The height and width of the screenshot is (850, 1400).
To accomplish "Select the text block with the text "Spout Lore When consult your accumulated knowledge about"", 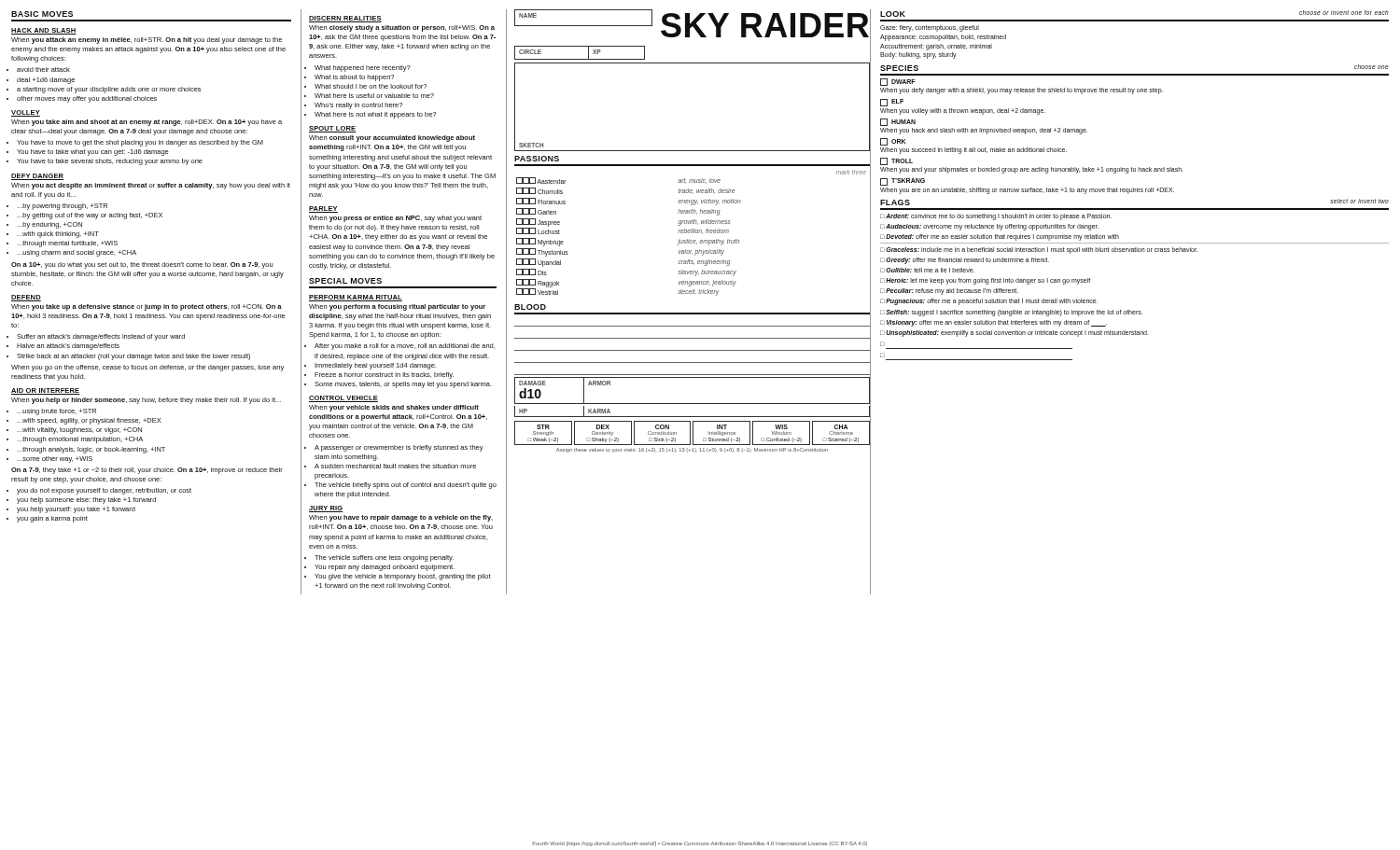I will tap(403, 162).
